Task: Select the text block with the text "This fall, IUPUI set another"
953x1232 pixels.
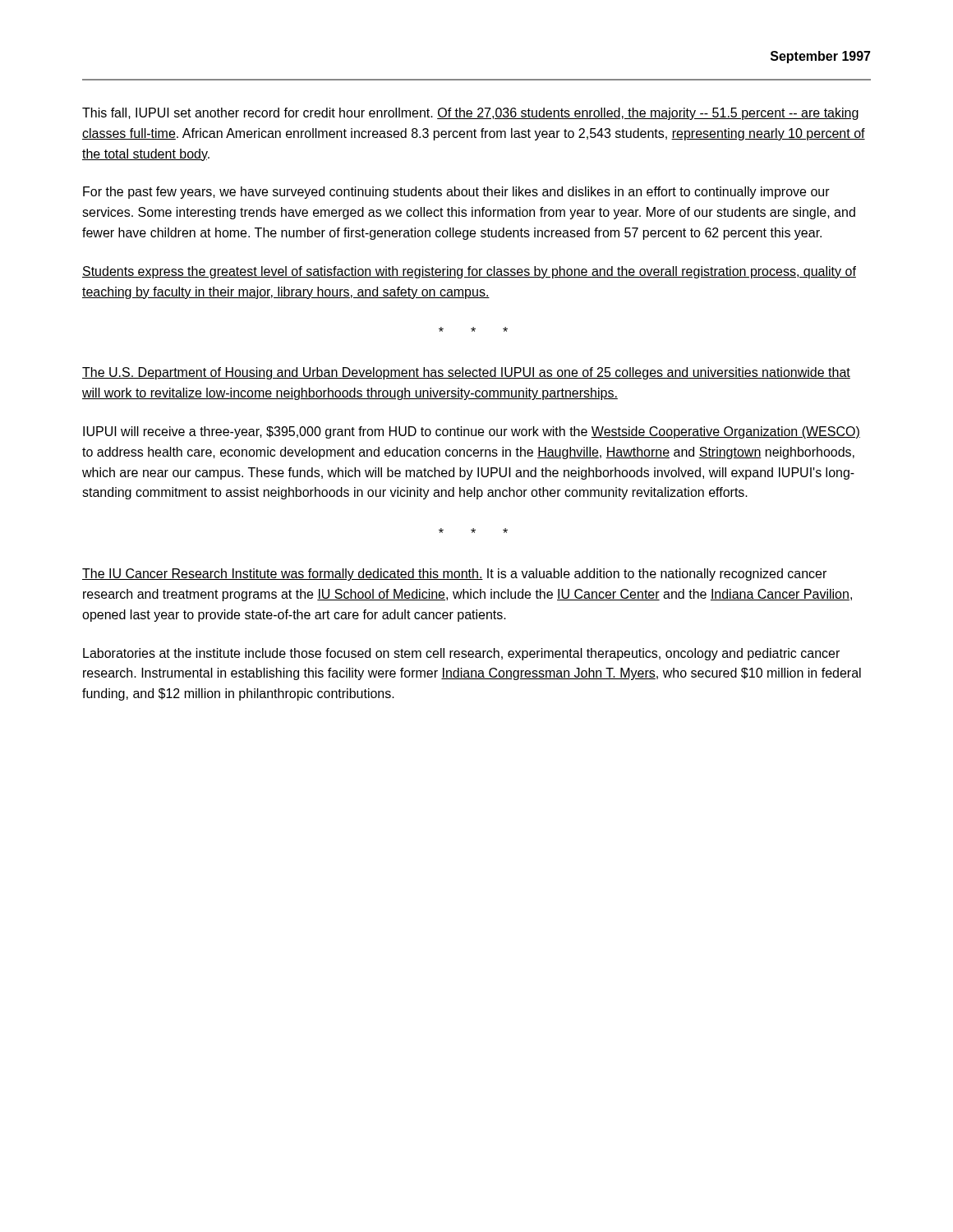Action: click(x=473, y=133)
